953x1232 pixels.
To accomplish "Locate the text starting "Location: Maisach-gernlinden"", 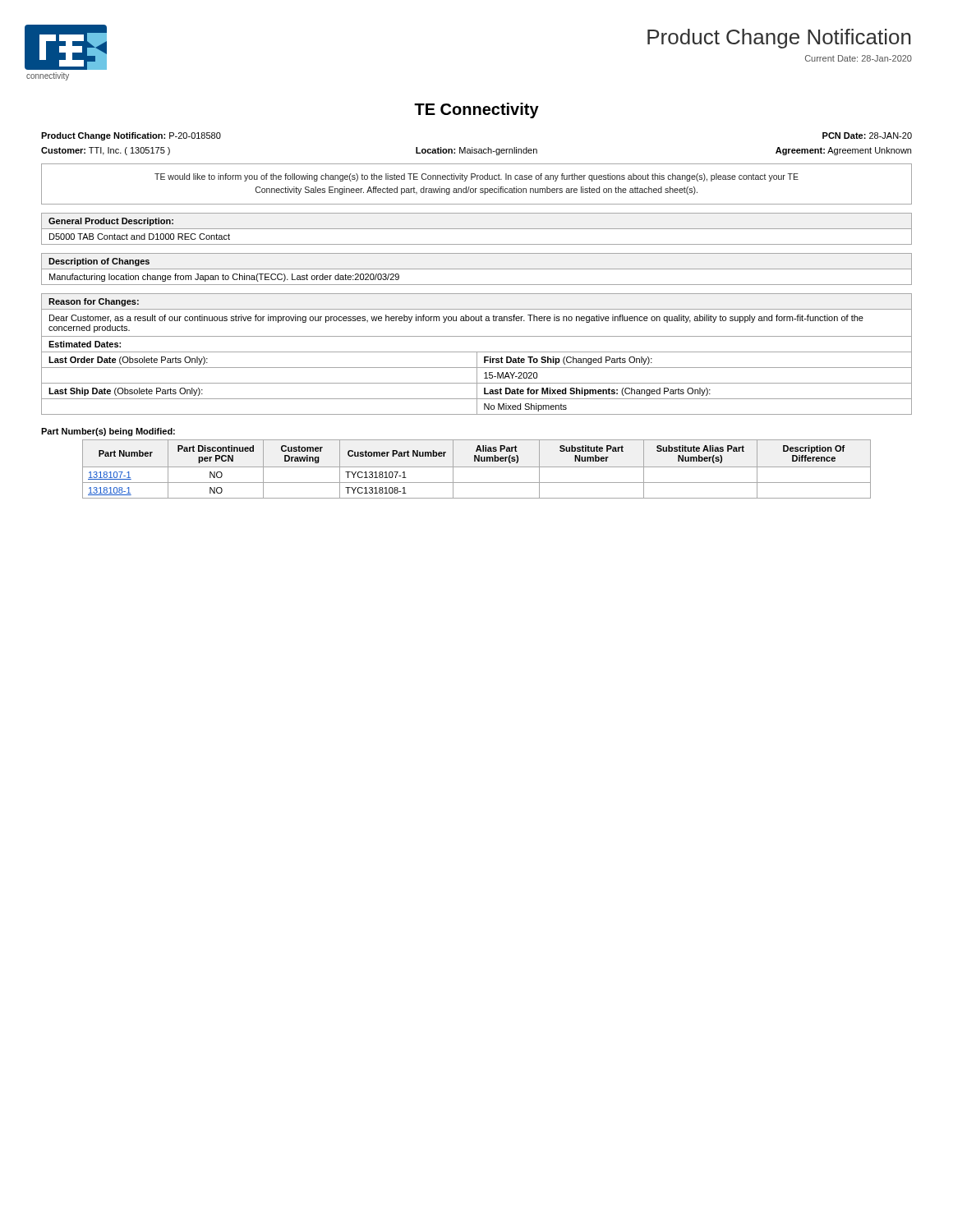I will pos(476,150).
